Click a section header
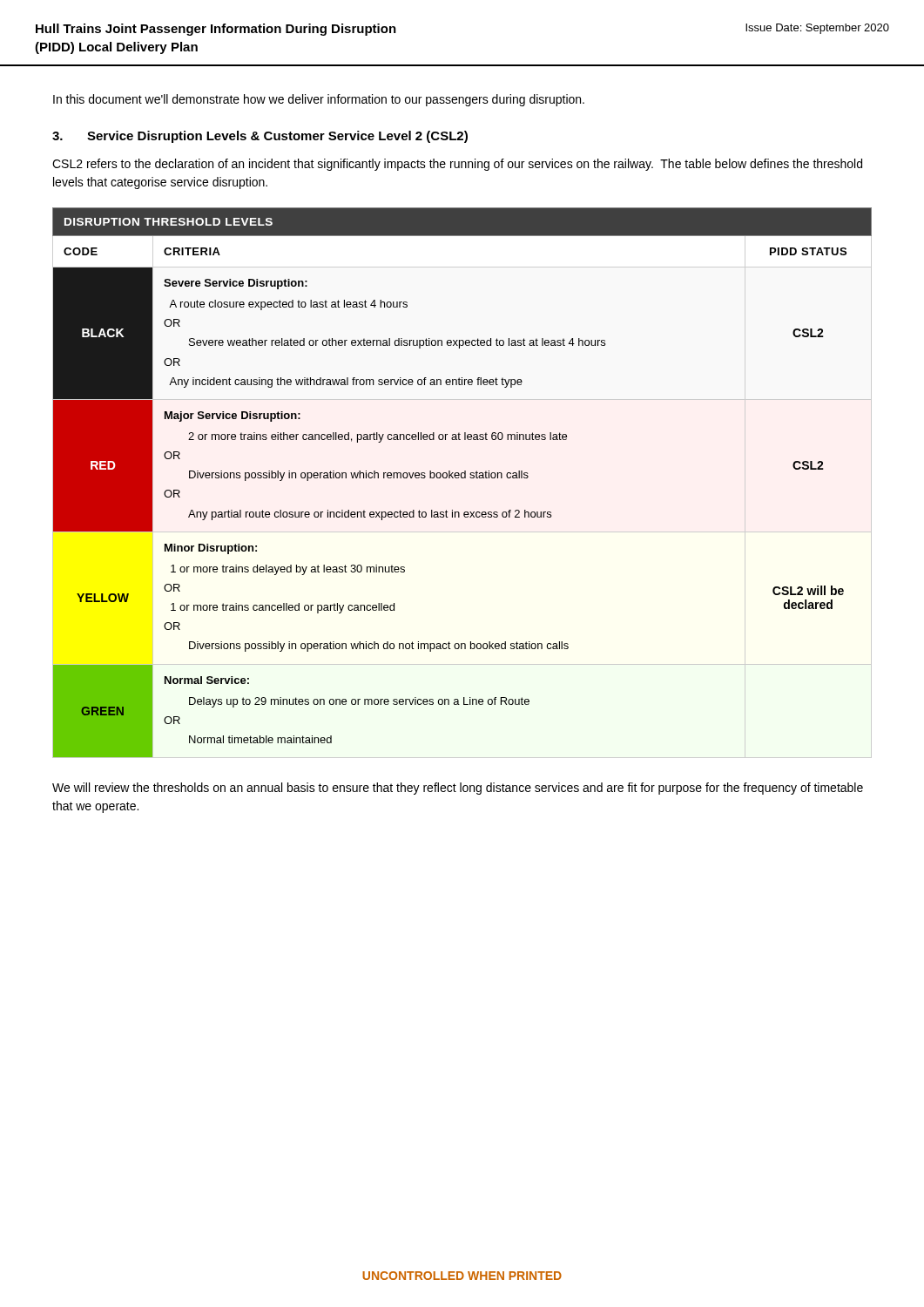The image size is (924, 1307). tap(260, 135)
